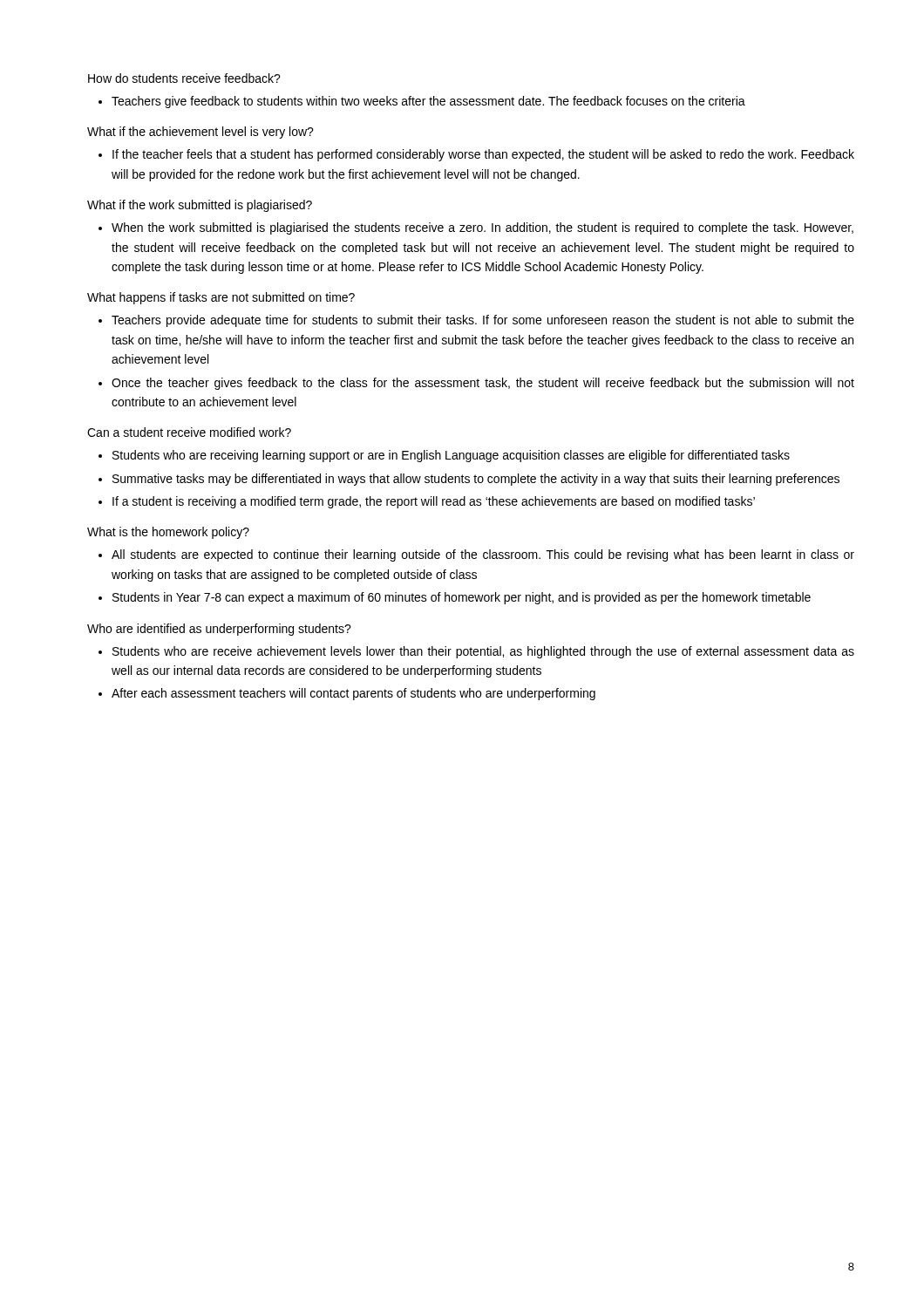Find "What if the work submitted is plagiarised?" on this page
The image size is (924, 1308).
tap(200, 205)
